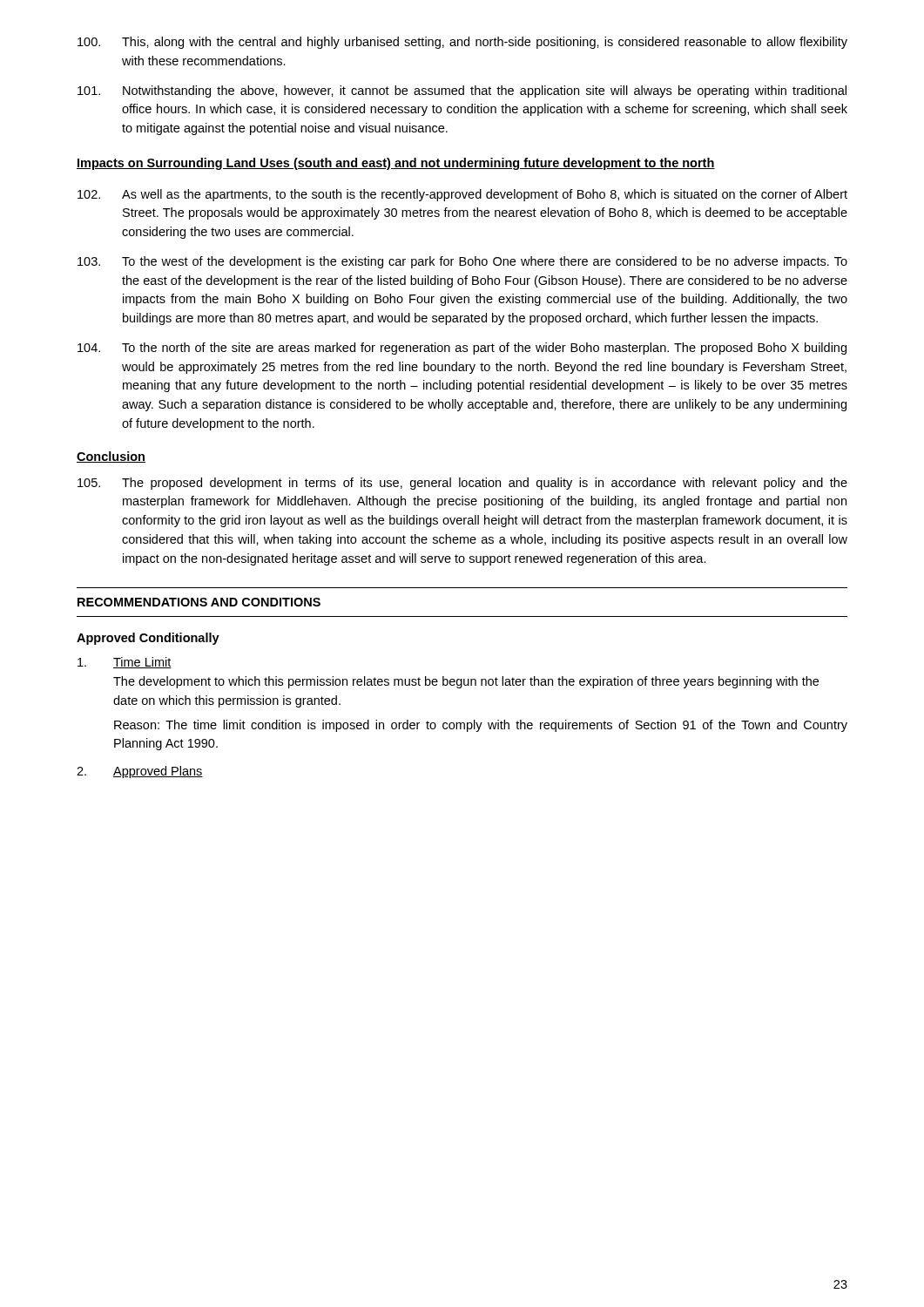Click the passage that begins "100. This, along with the central"
The height and width of the screenshot is (1307, 924).
tap(462, 52)
